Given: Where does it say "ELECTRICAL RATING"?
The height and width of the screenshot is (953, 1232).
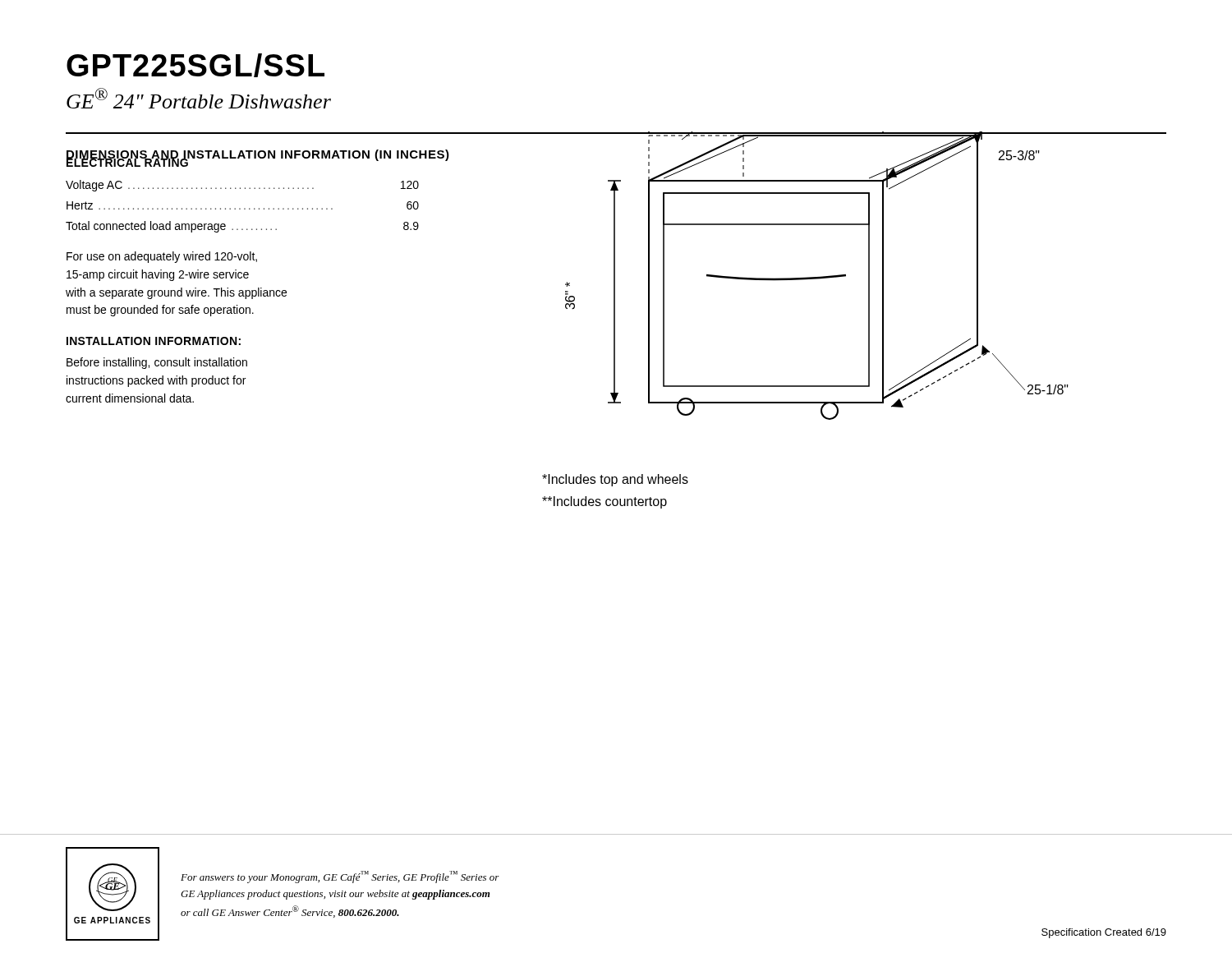Looking at the screenshot, I should tap(127, 163).
